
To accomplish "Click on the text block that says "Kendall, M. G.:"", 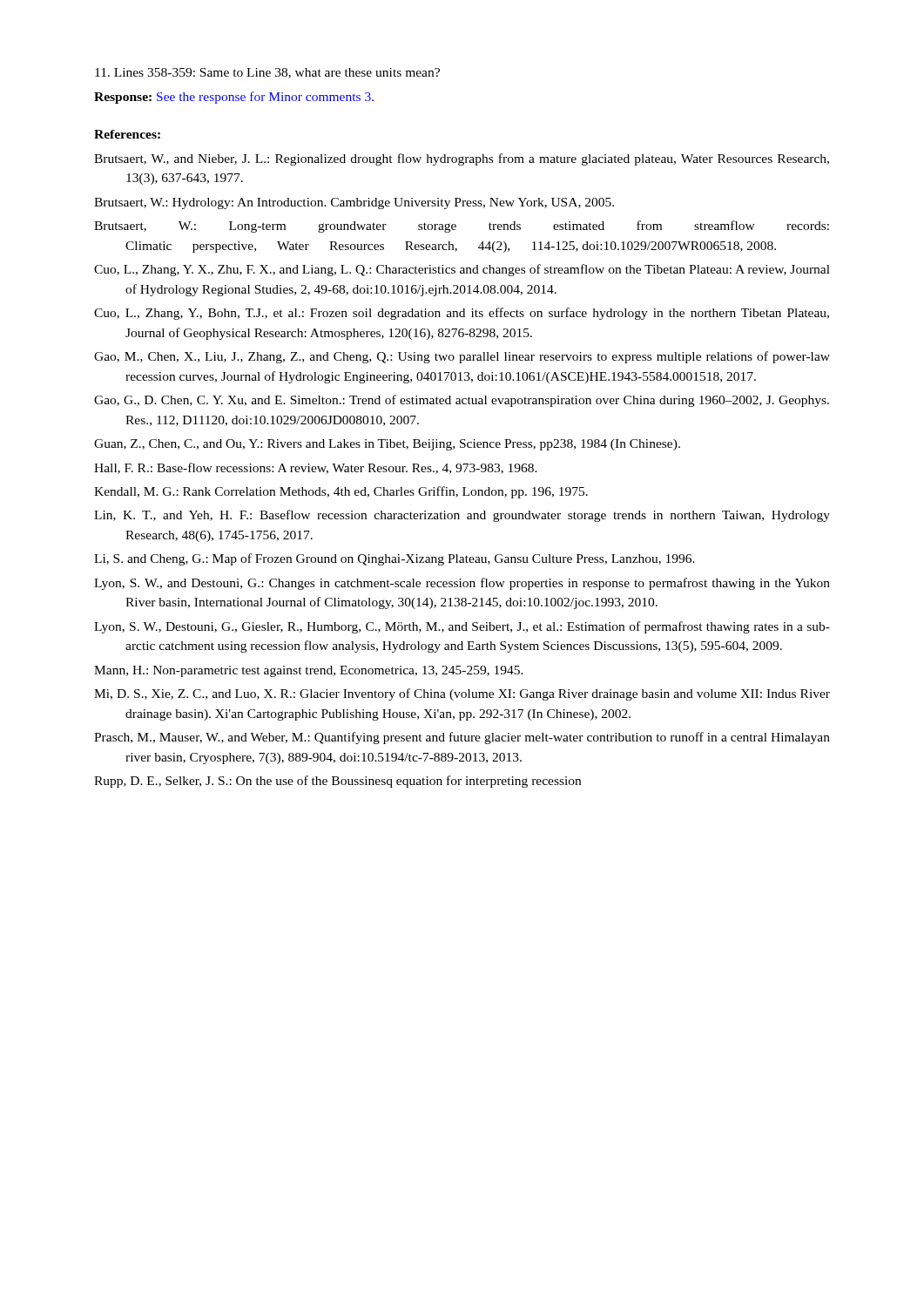I will (341, 491).
